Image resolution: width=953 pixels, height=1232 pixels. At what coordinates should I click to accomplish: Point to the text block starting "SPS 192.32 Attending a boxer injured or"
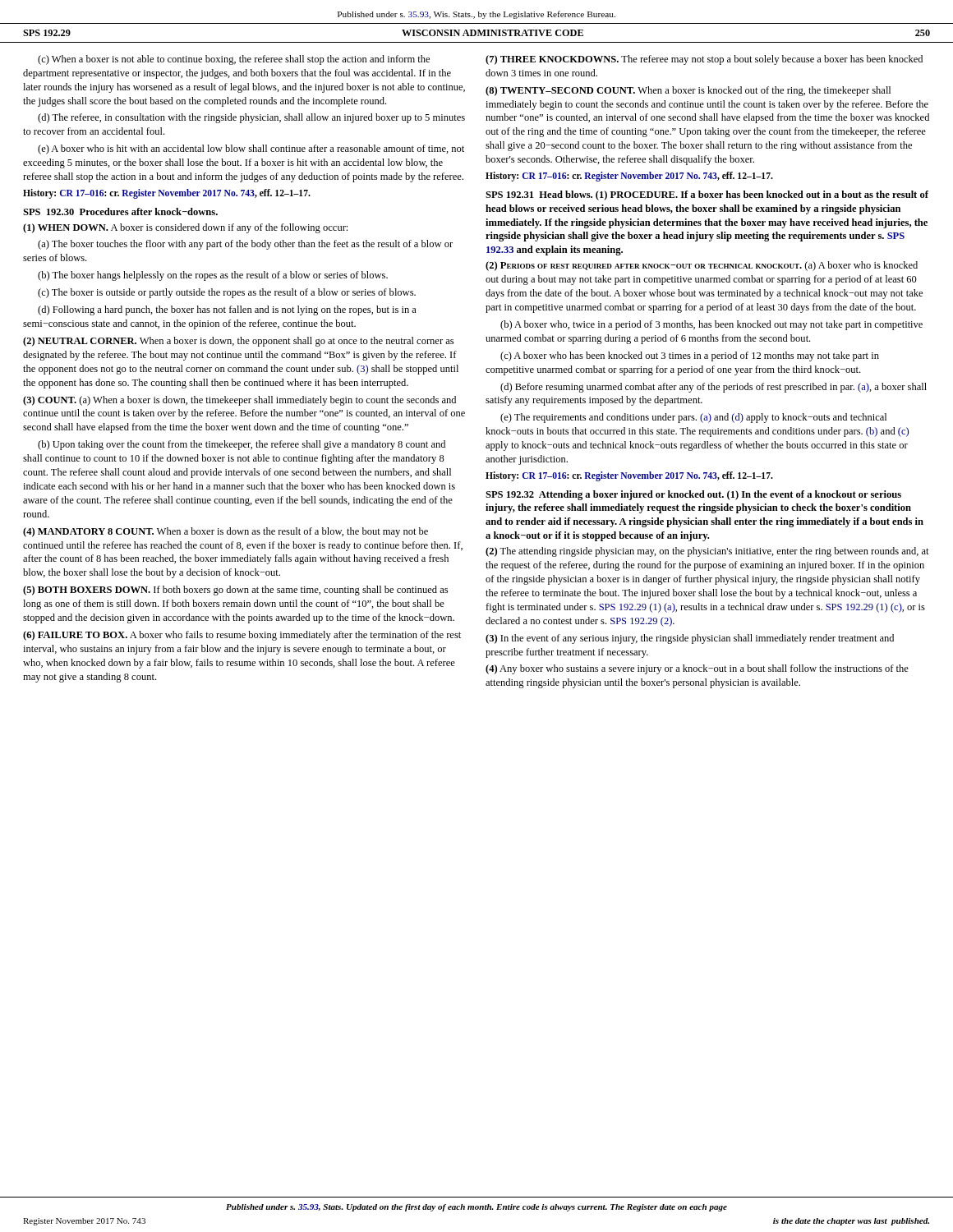point(708,515)
